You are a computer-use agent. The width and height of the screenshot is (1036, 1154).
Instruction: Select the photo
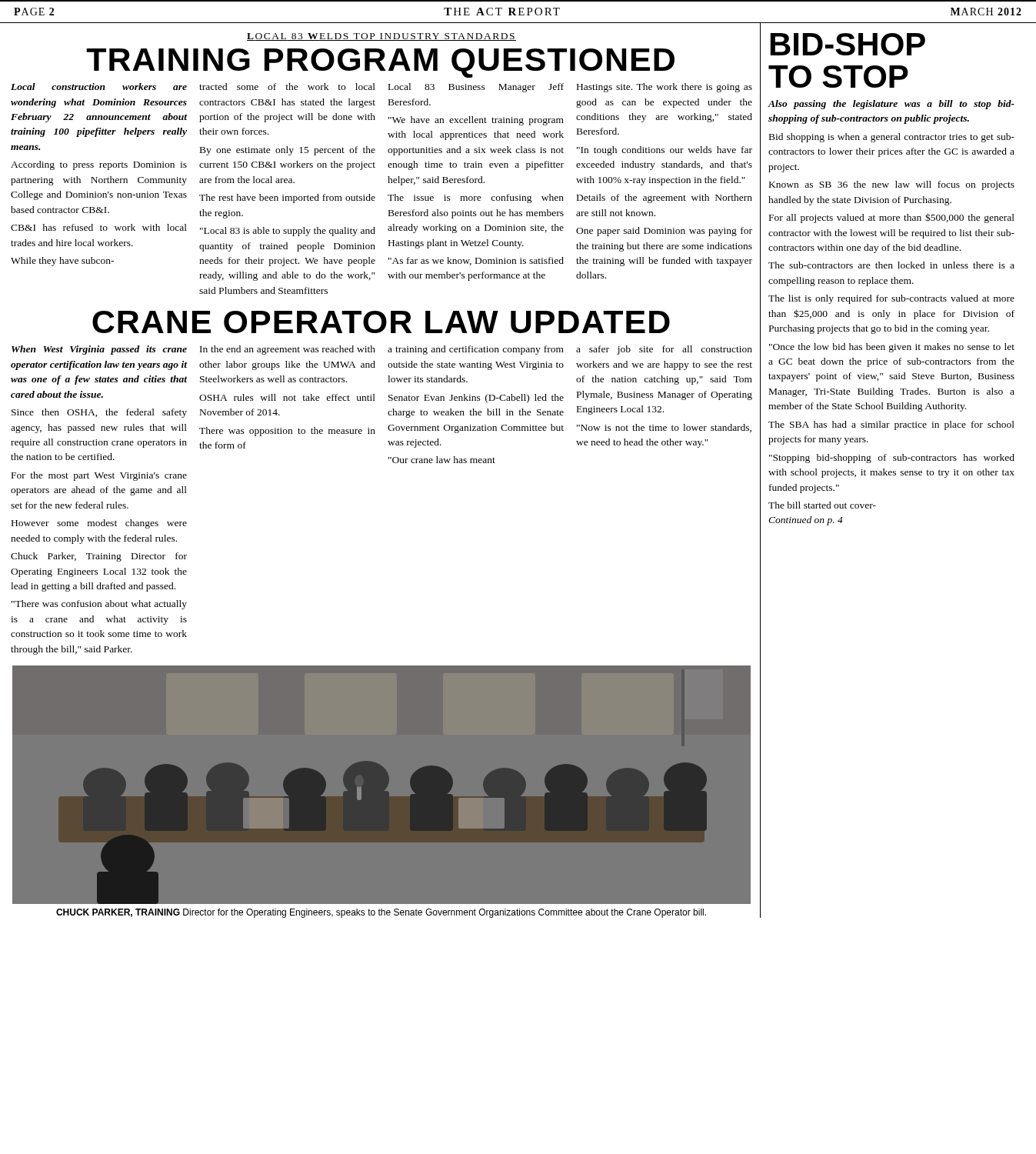point(382,785)
